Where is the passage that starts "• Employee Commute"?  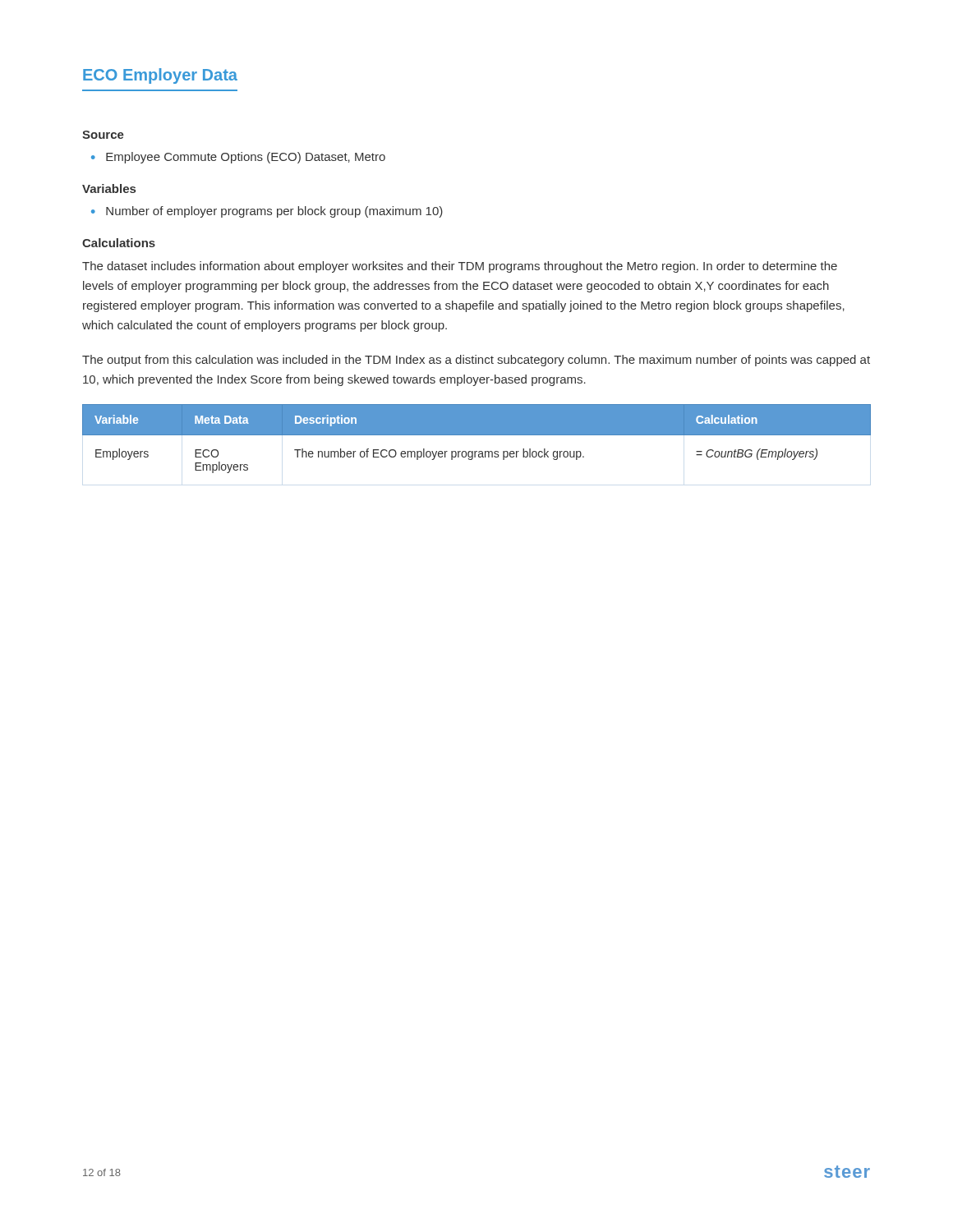[238, 158]
